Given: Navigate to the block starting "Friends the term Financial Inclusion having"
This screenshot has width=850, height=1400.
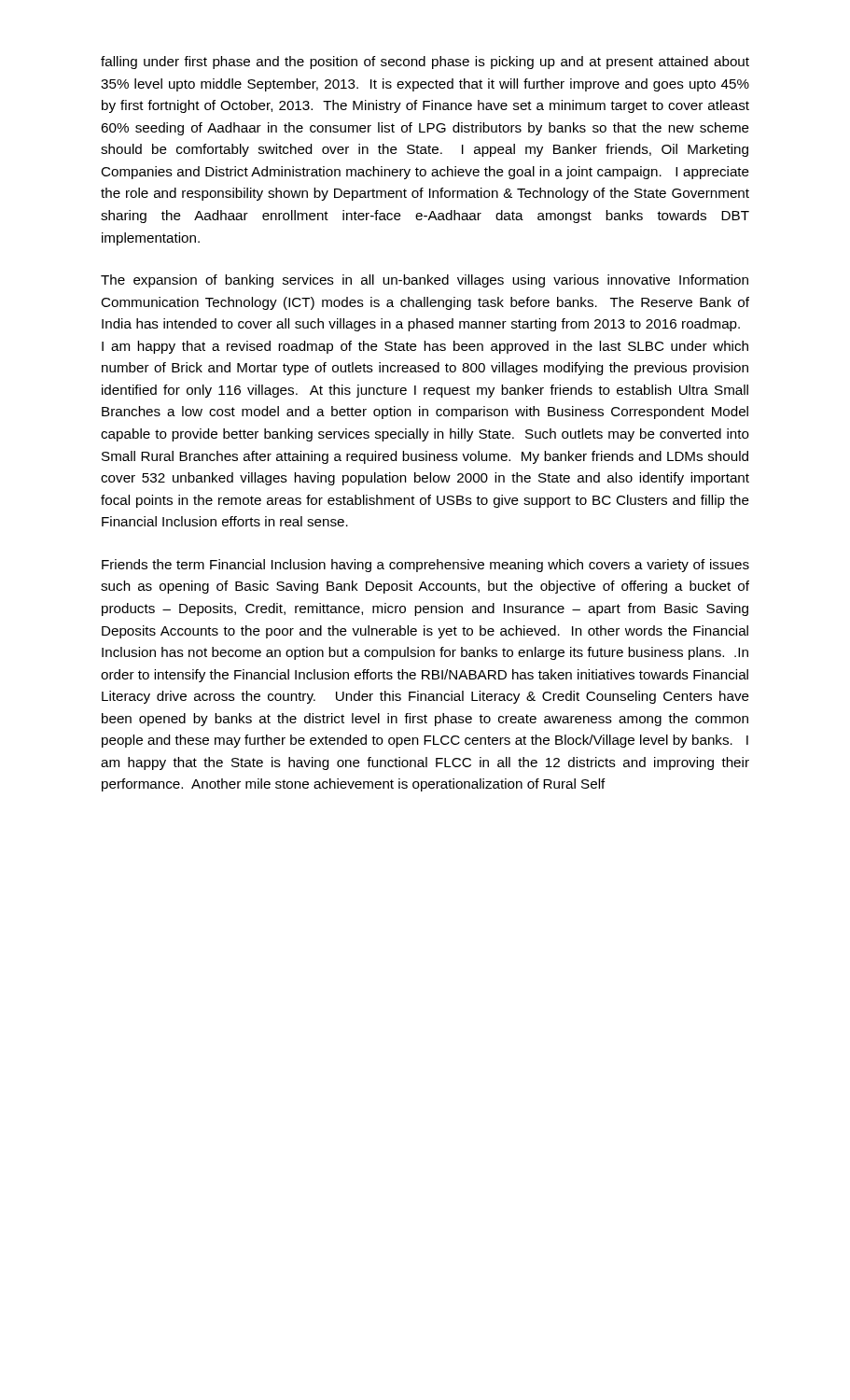Looking at the screenshot, I should [425, 674].
